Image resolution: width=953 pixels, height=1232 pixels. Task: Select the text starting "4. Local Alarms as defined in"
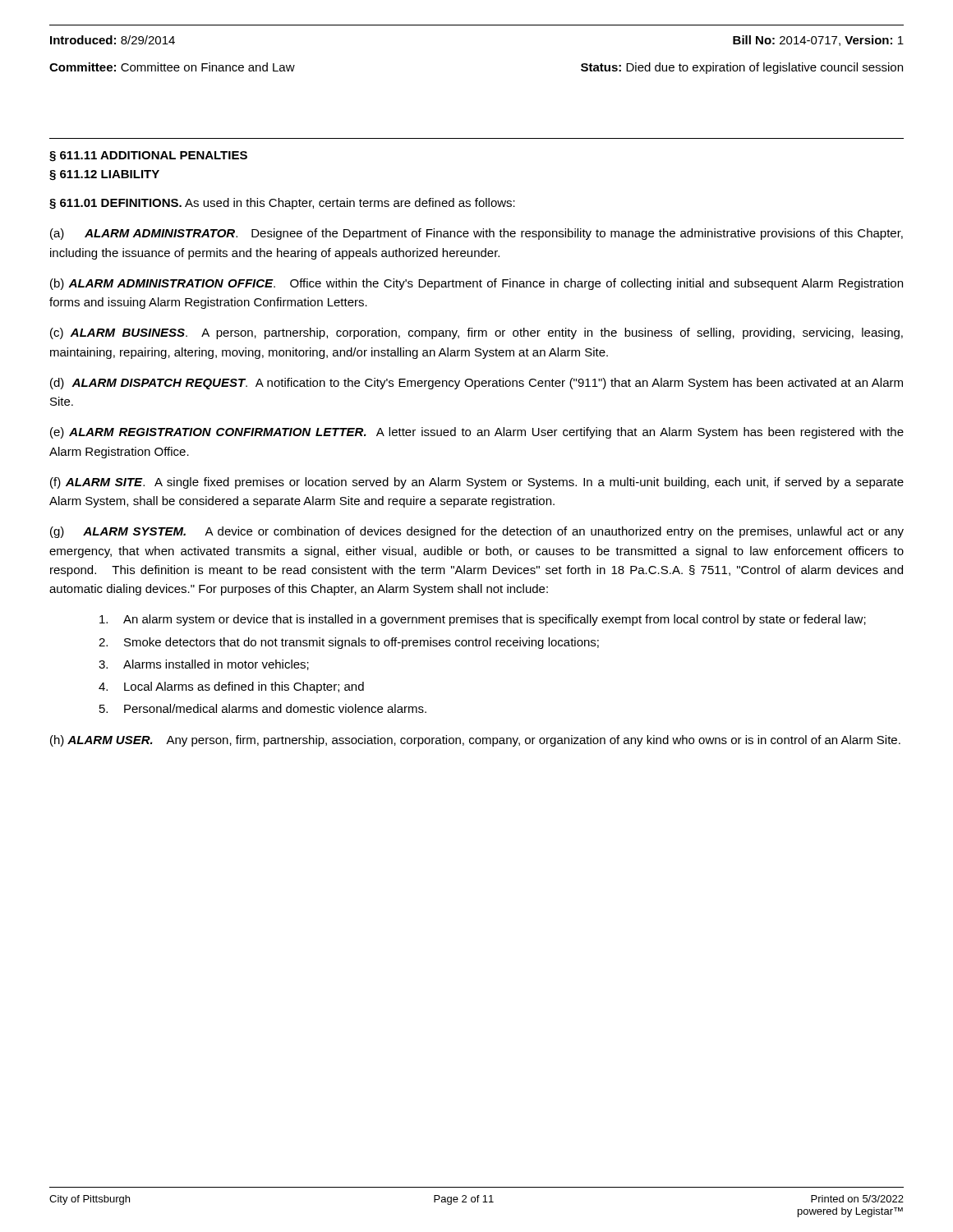(231, 687)
